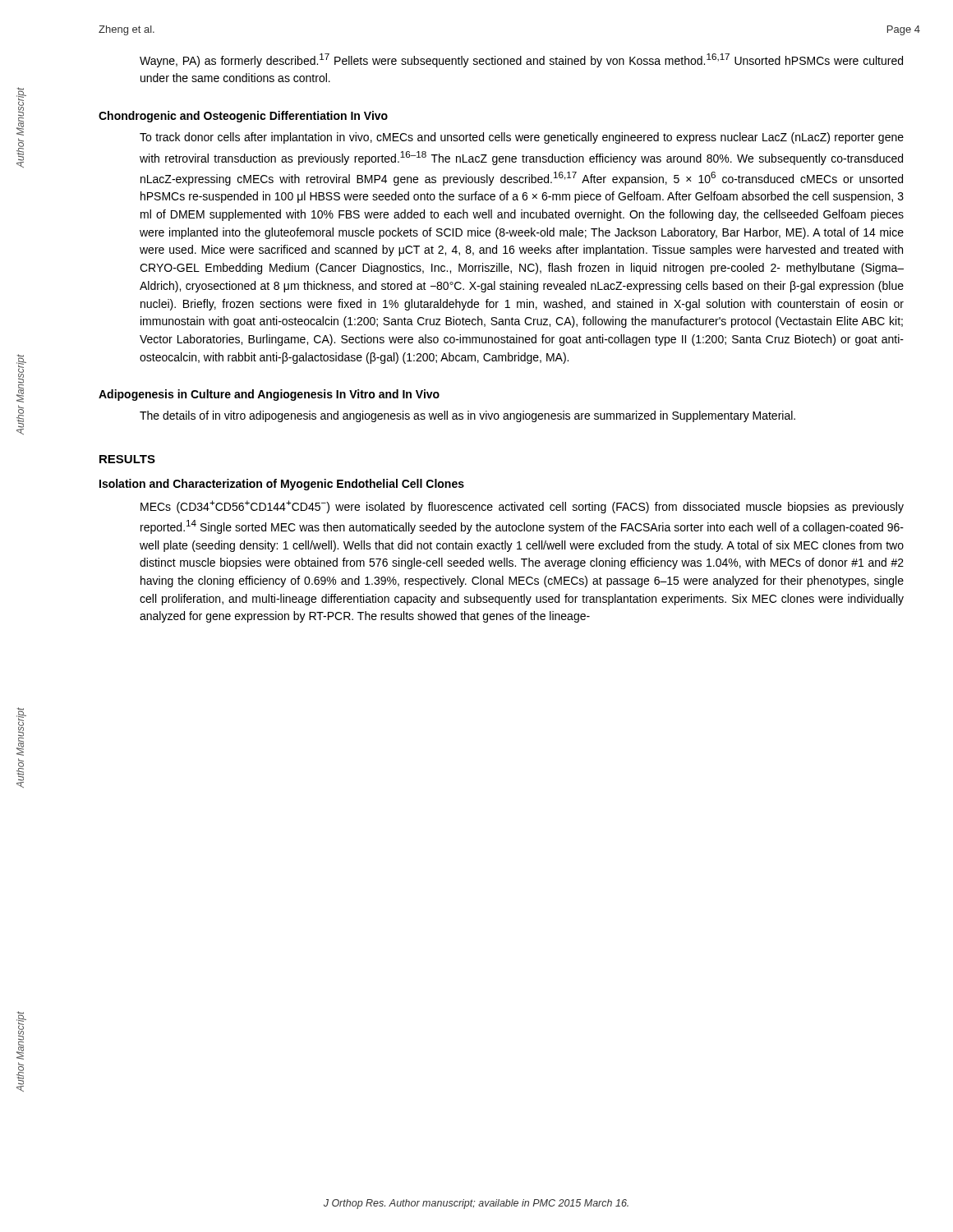Screen dimensions: 1232x953
Task: Point to the section header beginning "Adipogenesis in Culture and"
Action: pos(269,394)
